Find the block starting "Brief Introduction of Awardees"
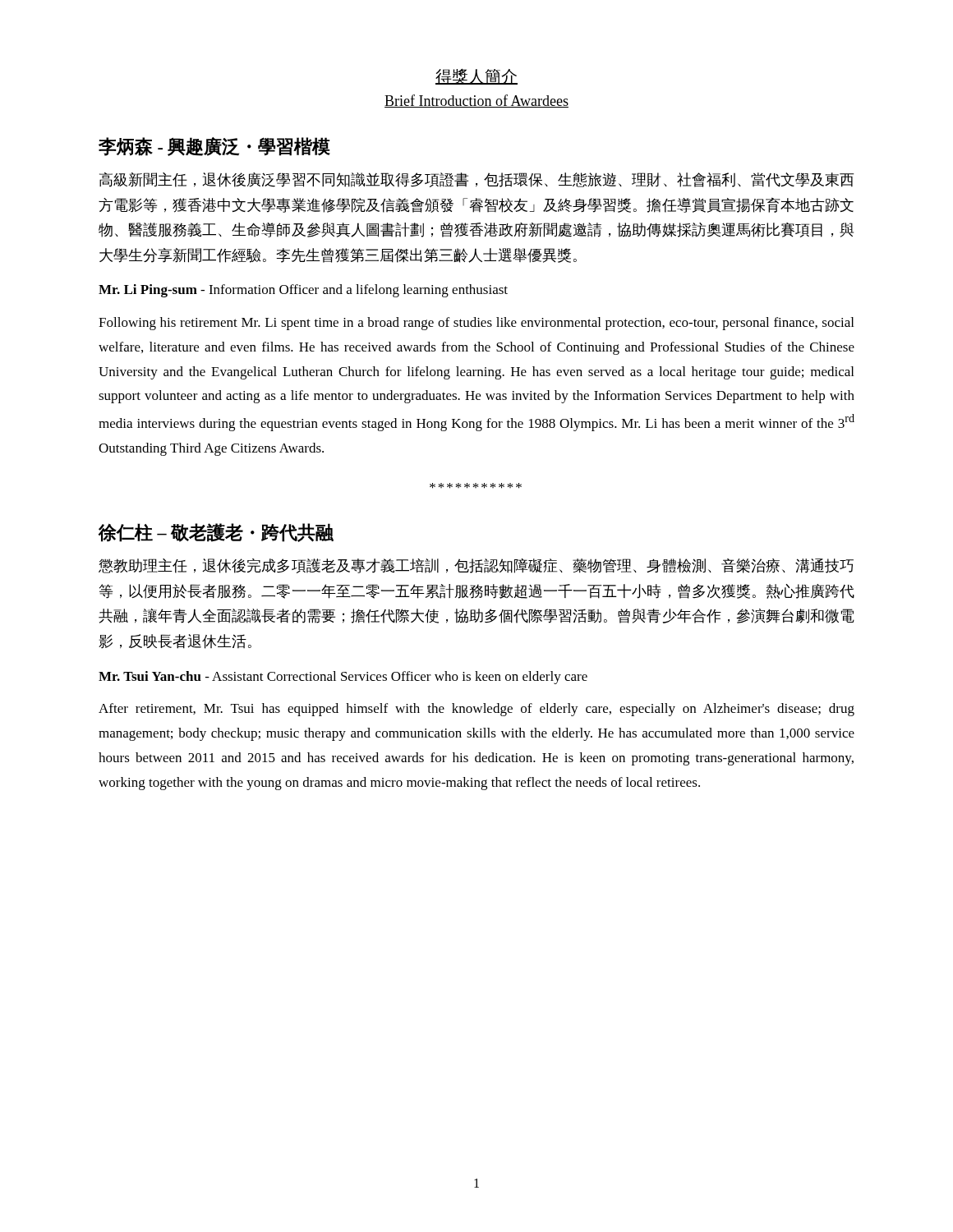This screenshot has height=1232, width=953. click(x=476, y=101)
